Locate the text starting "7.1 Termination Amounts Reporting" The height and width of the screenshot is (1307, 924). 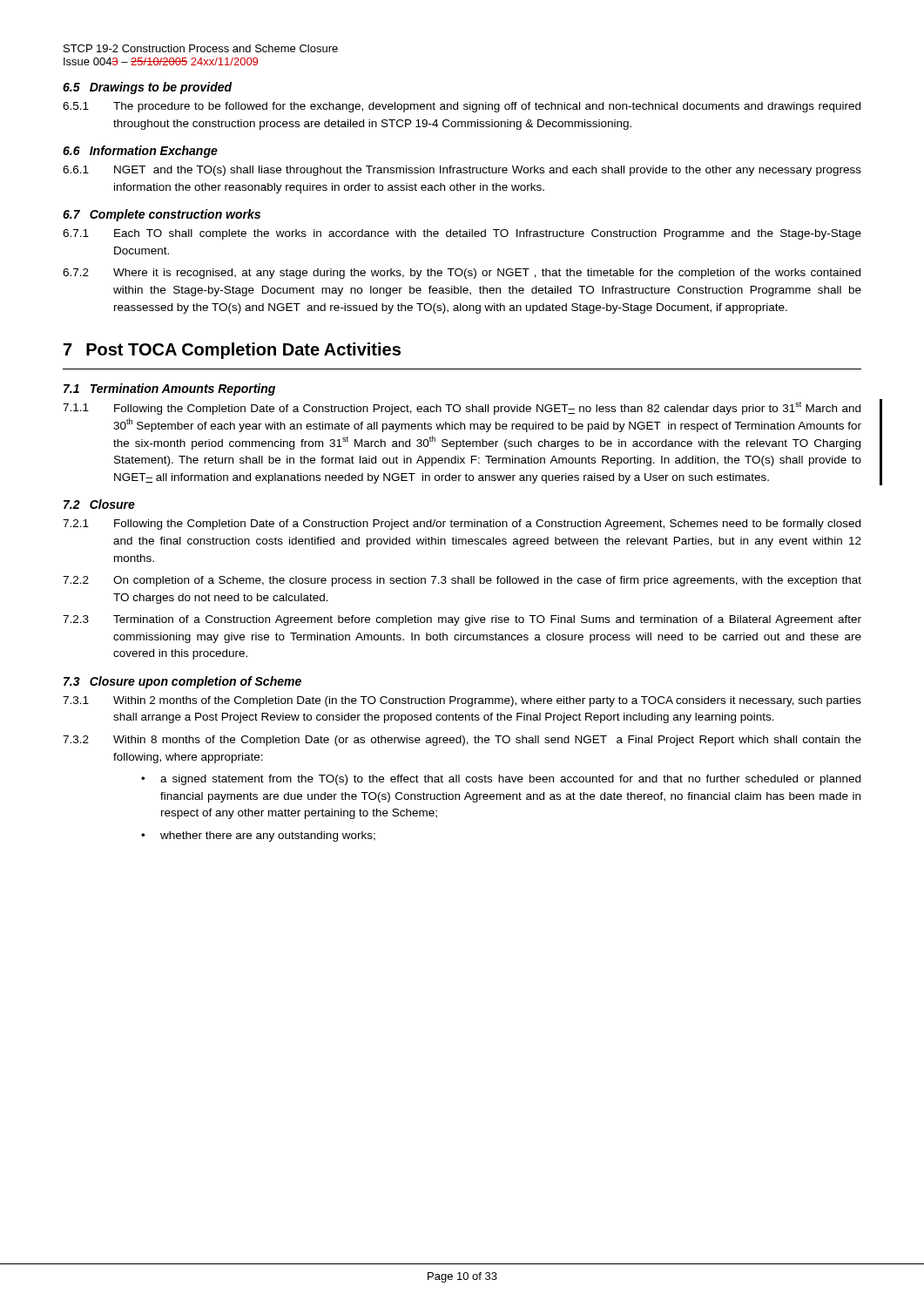(169, 389)
